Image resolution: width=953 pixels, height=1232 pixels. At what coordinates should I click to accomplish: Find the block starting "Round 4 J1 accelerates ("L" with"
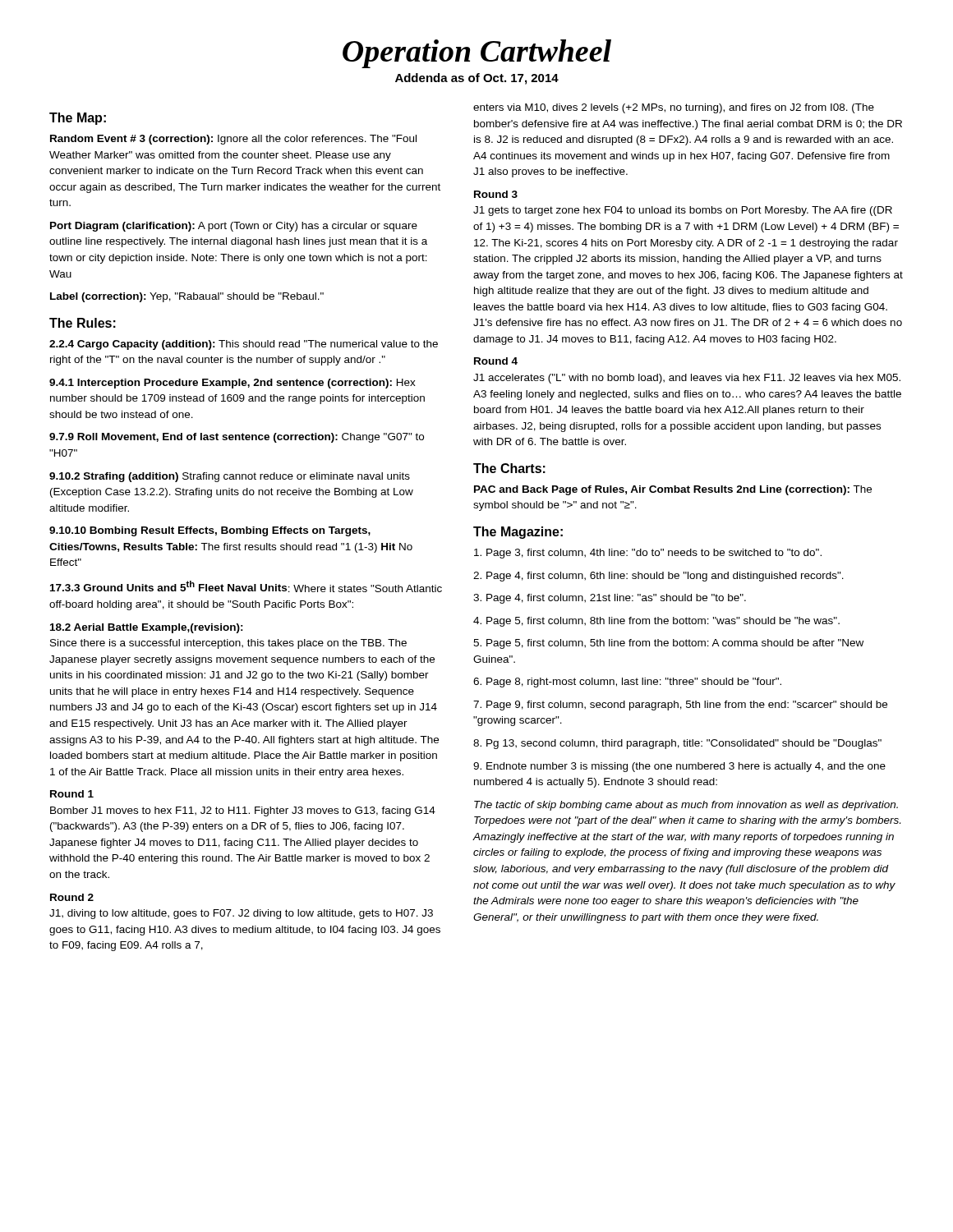(688, 402)
